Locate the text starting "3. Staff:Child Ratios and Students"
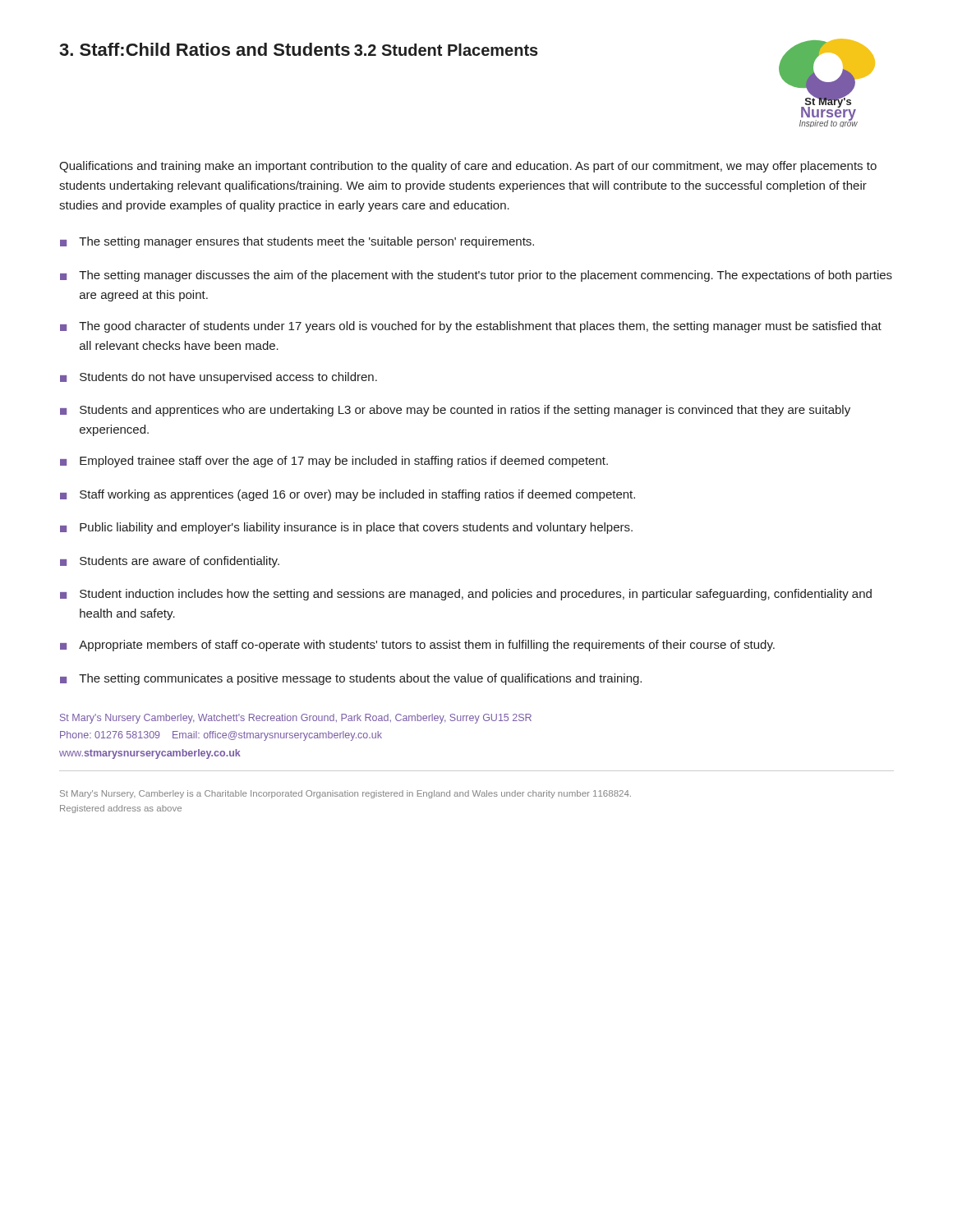Image resolution: width=953 pixels, height=1232 pixels. (205, 50)
